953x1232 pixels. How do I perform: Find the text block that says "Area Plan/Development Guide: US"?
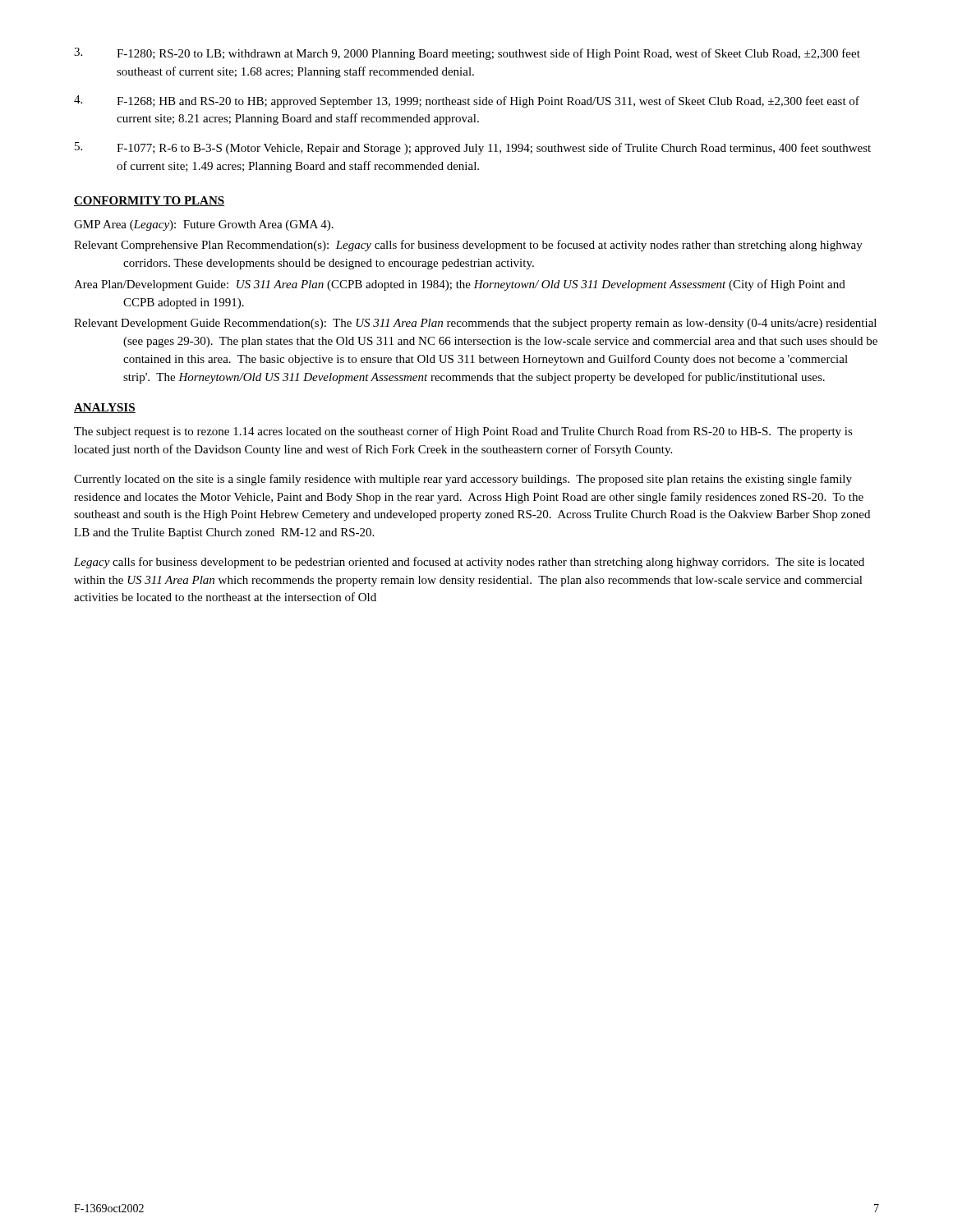[x=460, y=293]
